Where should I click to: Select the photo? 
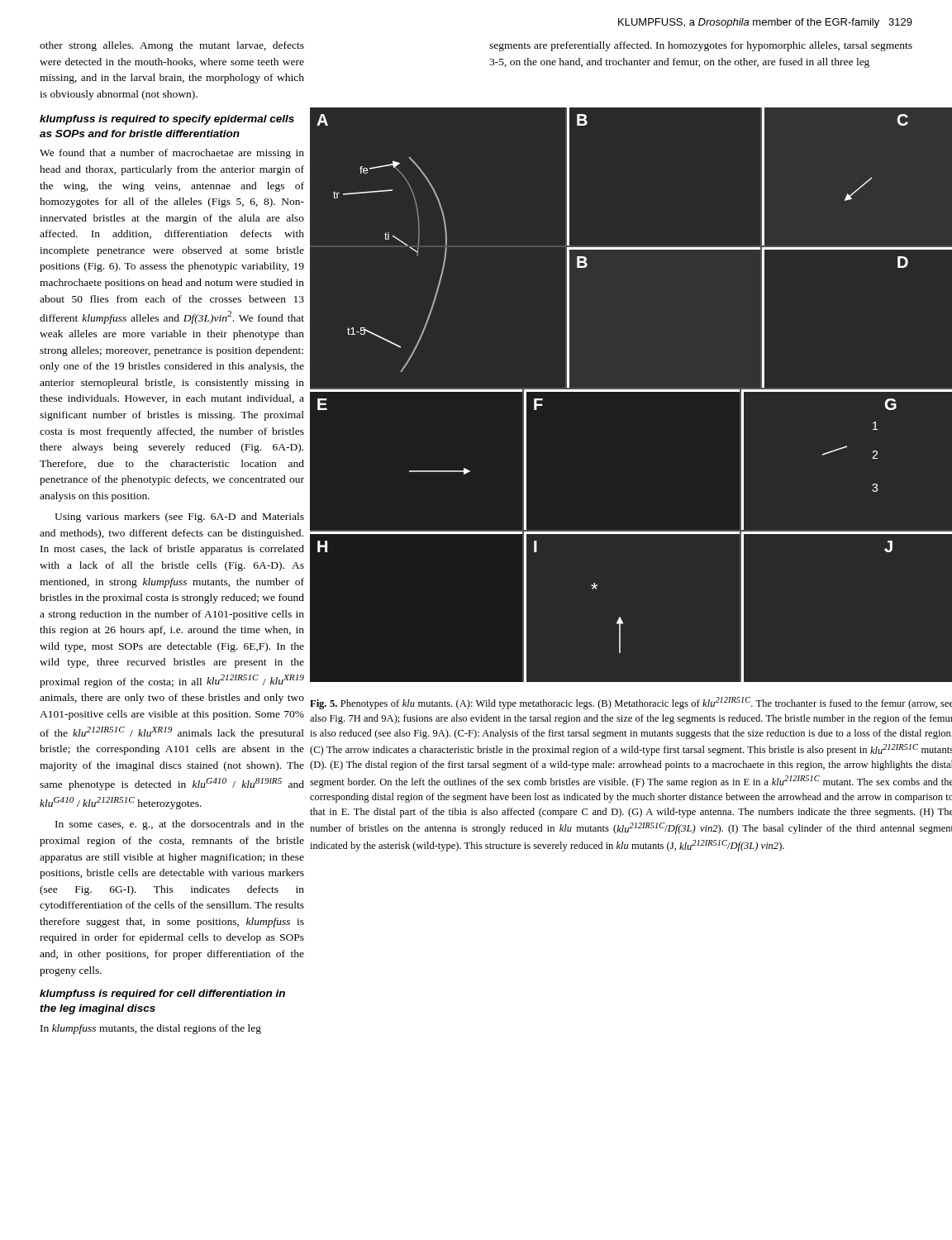[x=631, y=395]
